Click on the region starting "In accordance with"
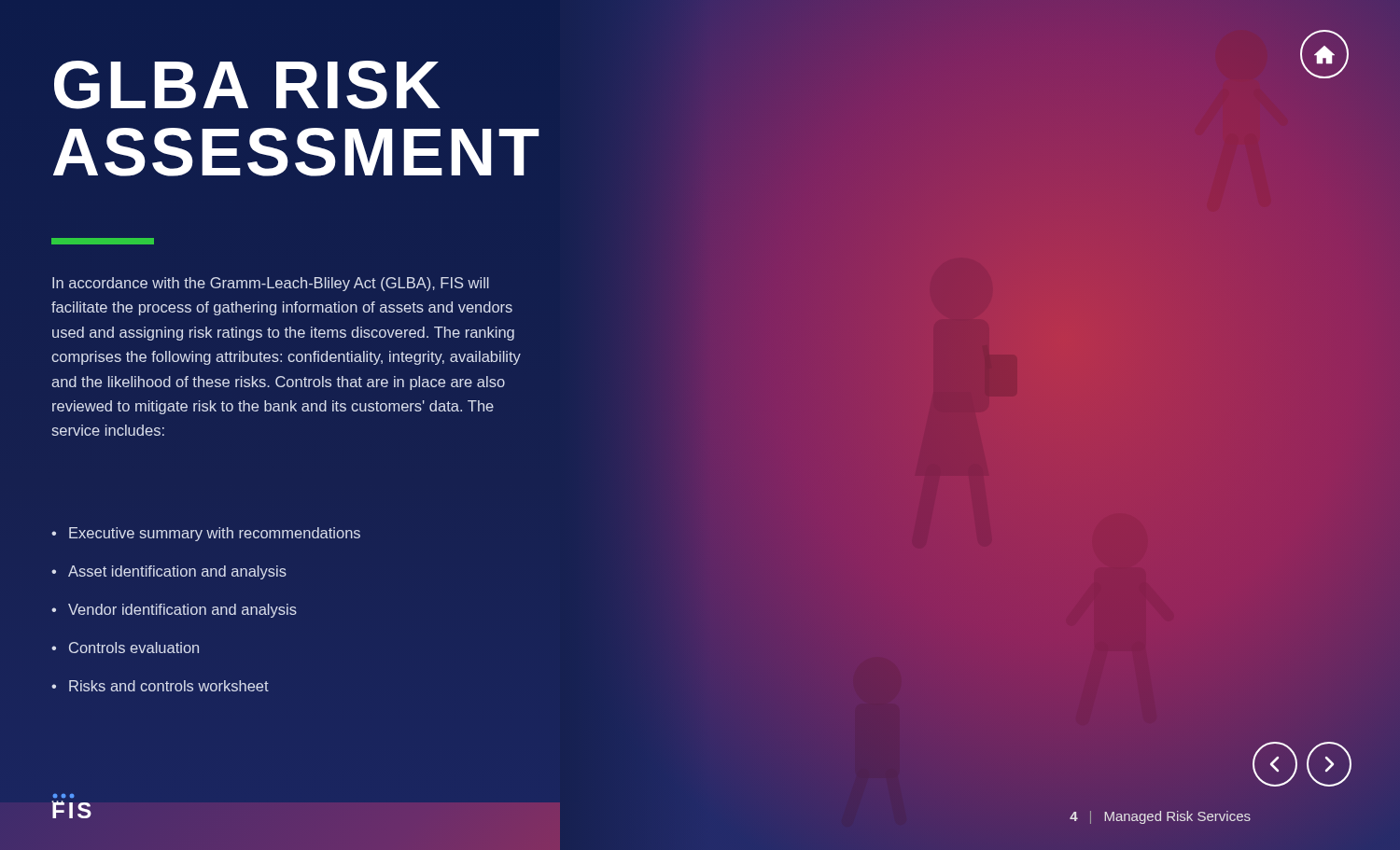Image resolution: width=1400 pixels, height=850 pixels. tap(286, 357)
